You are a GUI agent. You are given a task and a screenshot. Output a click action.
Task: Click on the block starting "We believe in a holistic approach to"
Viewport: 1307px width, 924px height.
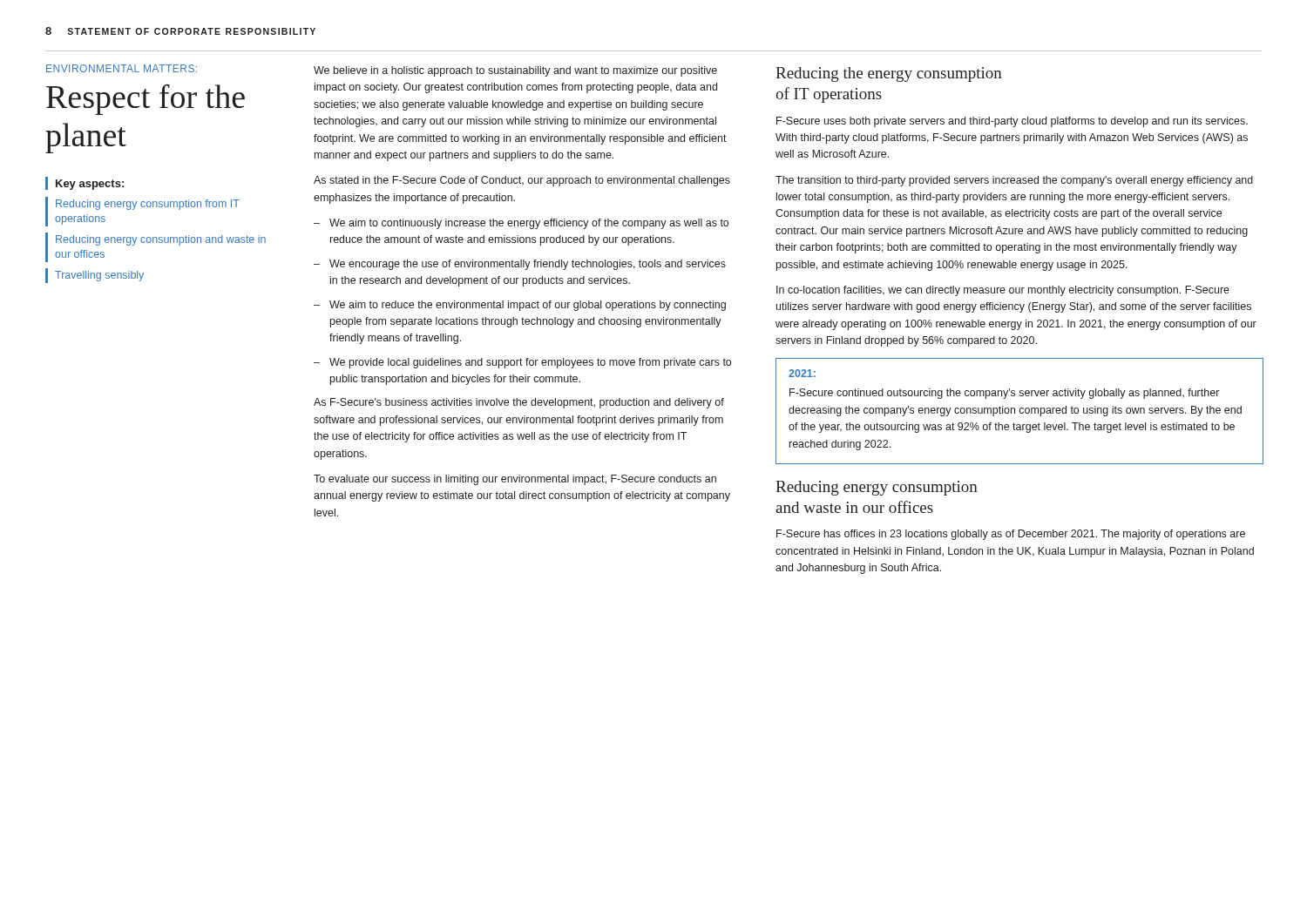pyautogui.click(x=520, y=113)
